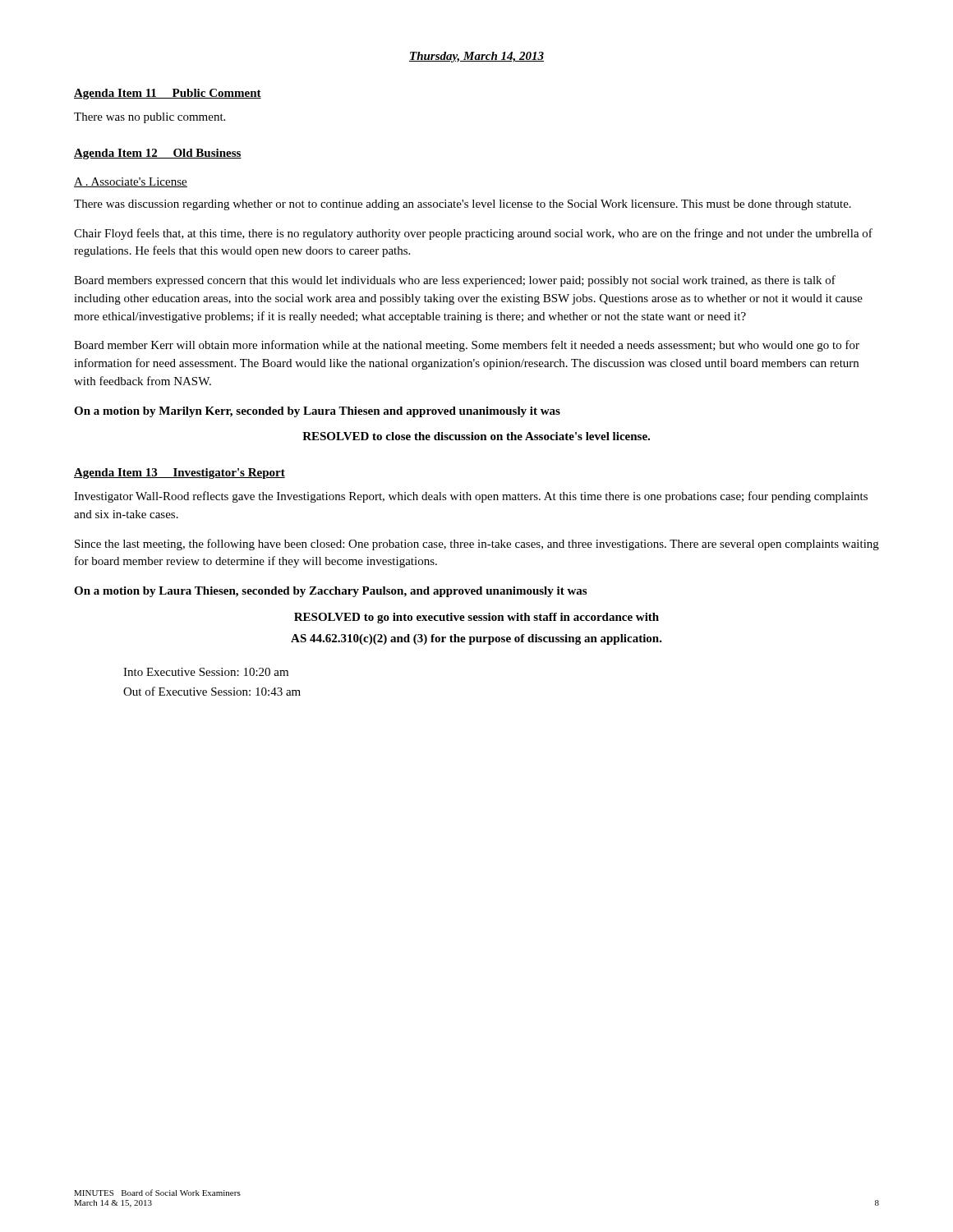Click the passage that begins "Into Executive Session: 10:20 am Out of"
Screen dimensions: 1232x953
point(206,672)
